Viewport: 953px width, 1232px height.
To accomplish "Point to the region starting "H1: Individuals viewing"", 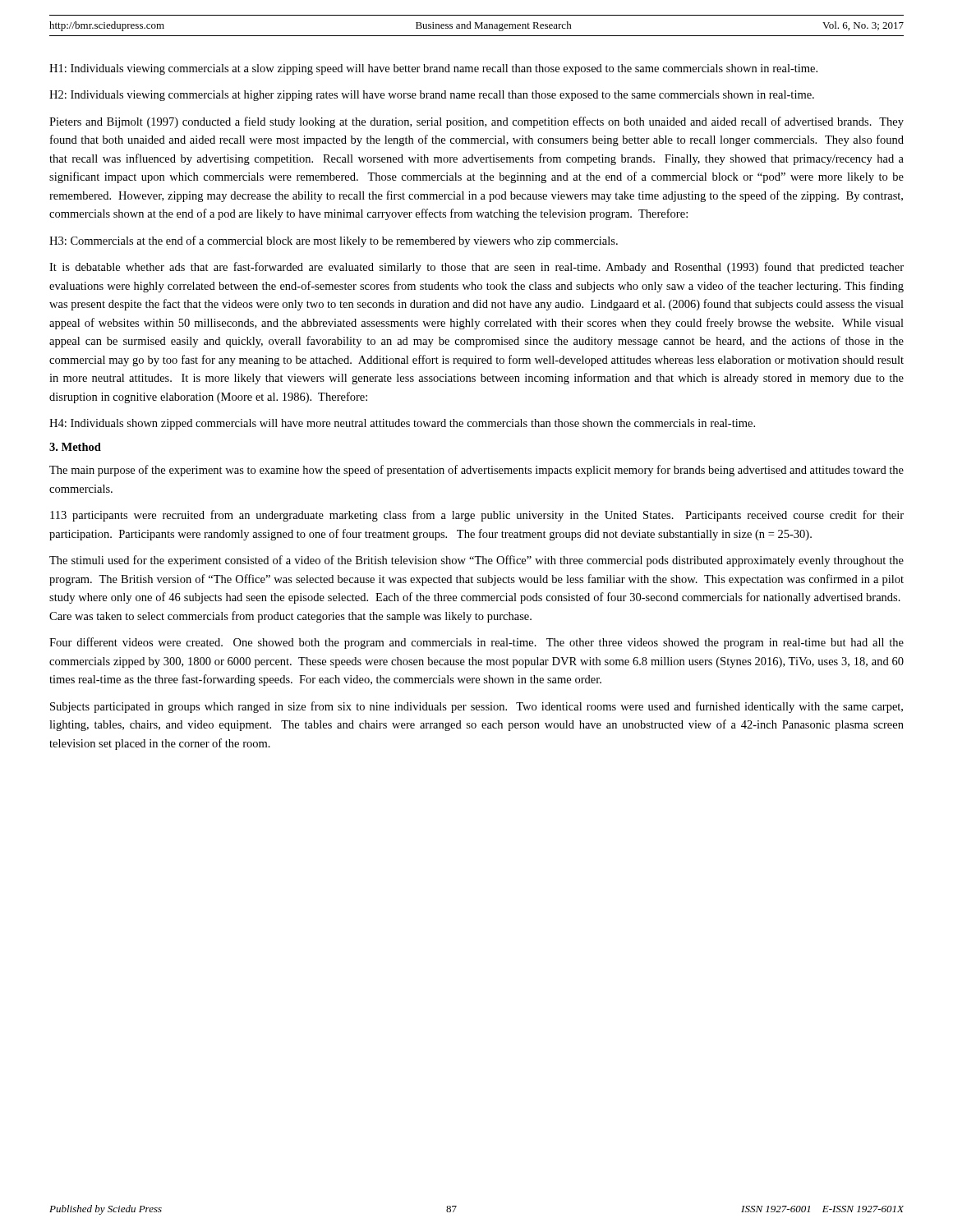I will [x=434, y=68].
